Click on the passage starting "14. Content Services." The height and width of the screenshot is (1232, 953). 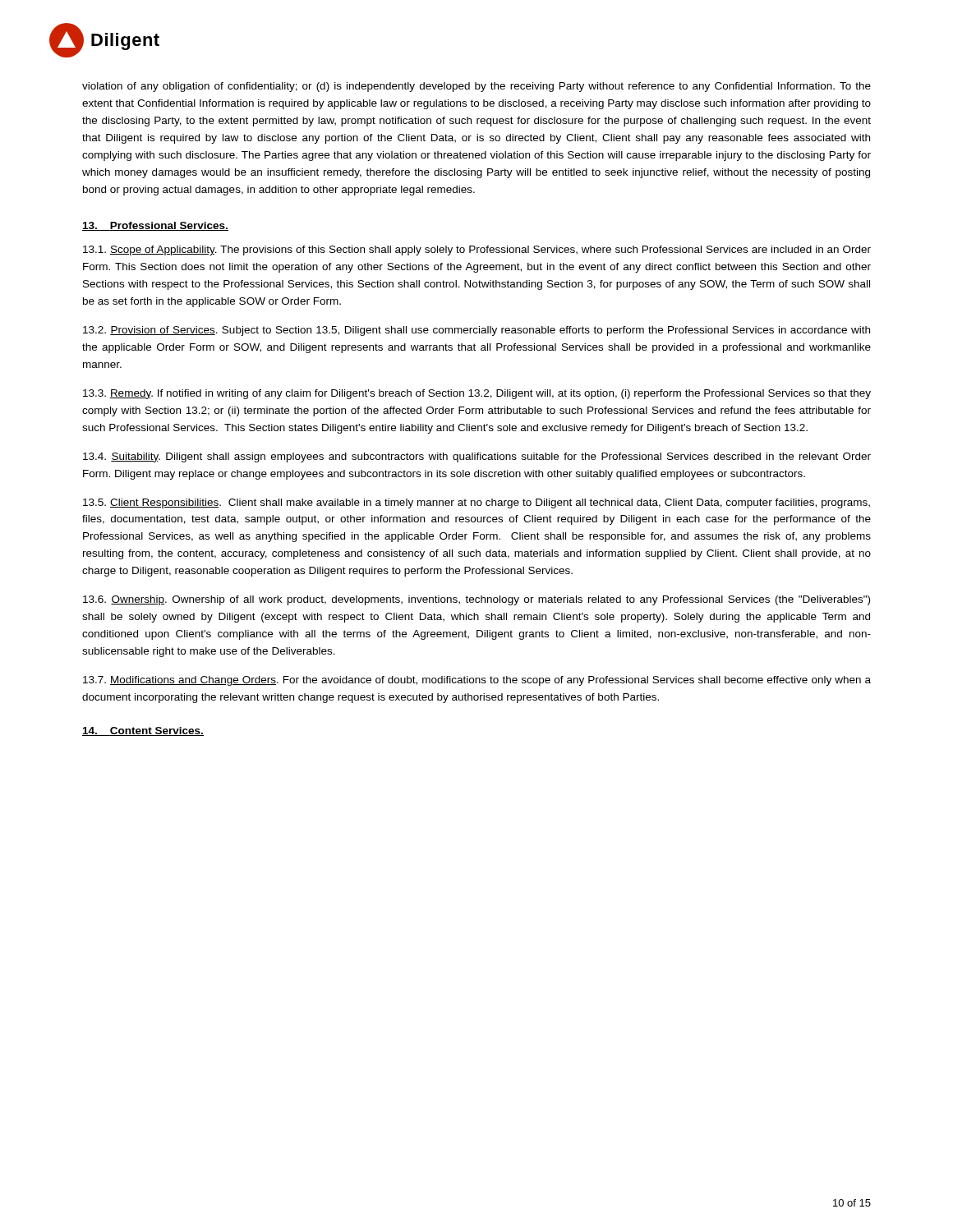143,730
